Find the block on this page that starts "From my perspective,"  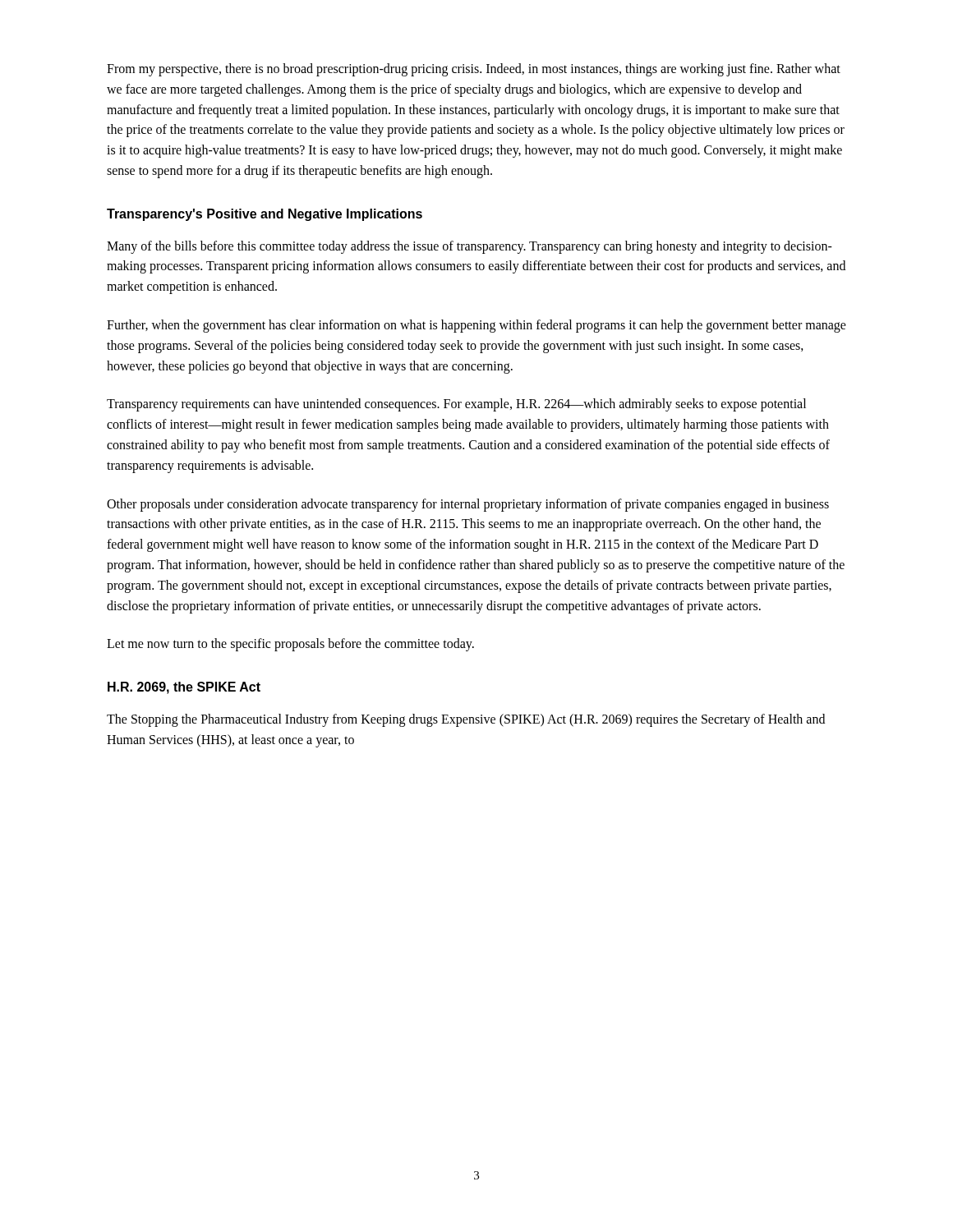476,120
